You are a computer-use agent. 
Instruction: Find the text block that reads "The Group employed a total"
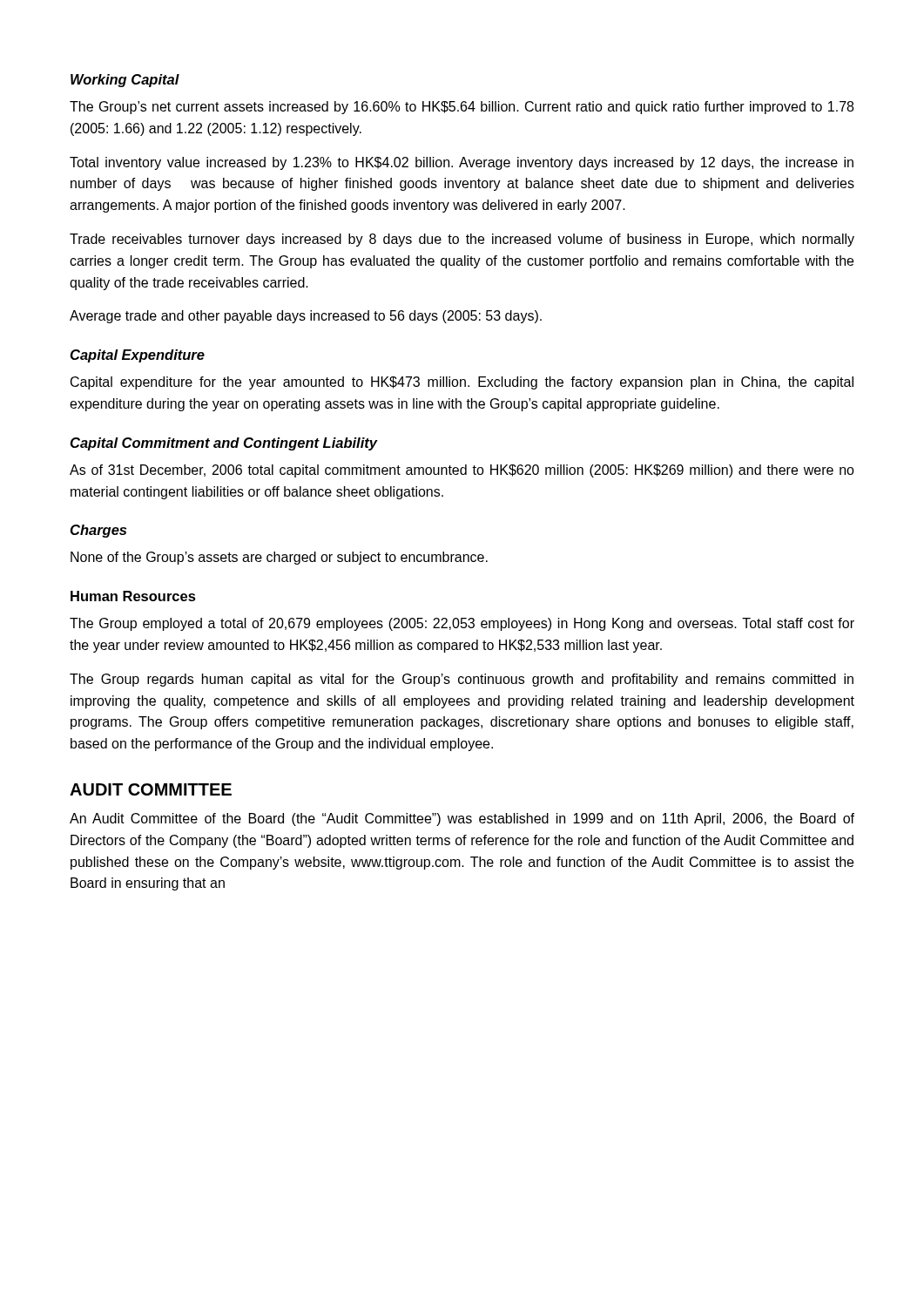(462, 634)
